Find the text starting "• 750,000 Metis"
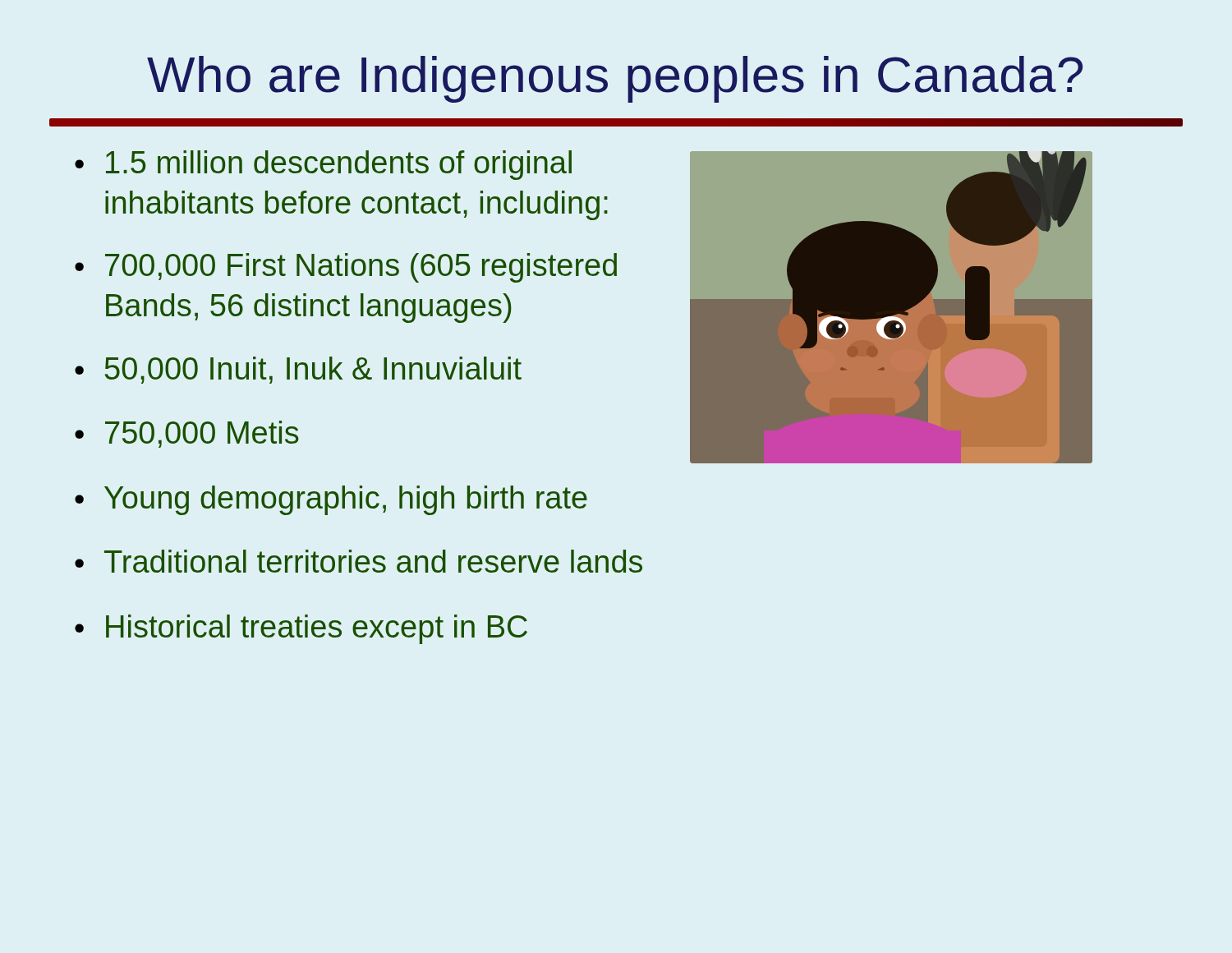Viewport: 1232px width, 953px height. 187,434
